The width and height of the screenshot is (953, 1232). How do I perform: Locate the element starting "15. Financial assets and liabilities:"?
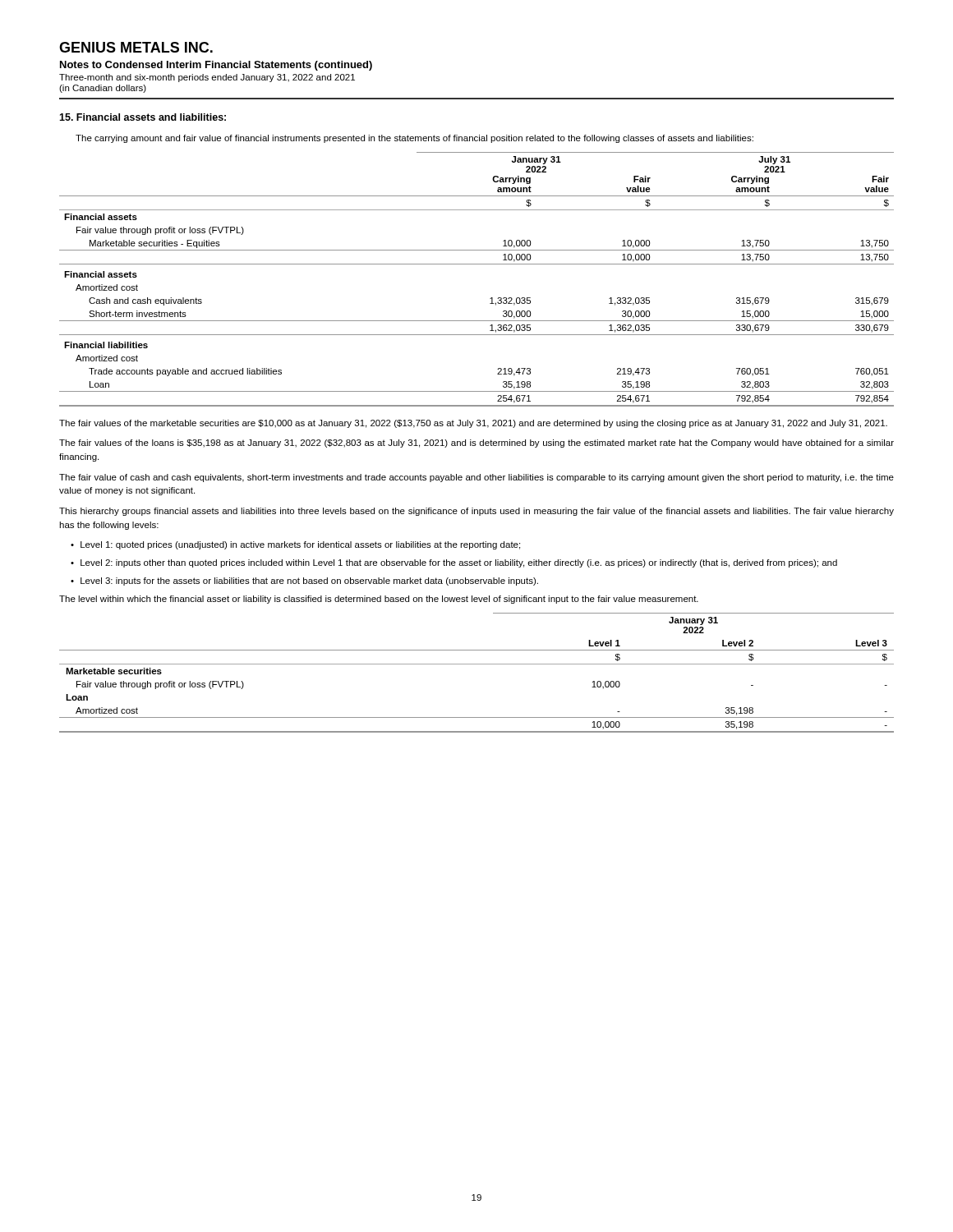point(143,117)
